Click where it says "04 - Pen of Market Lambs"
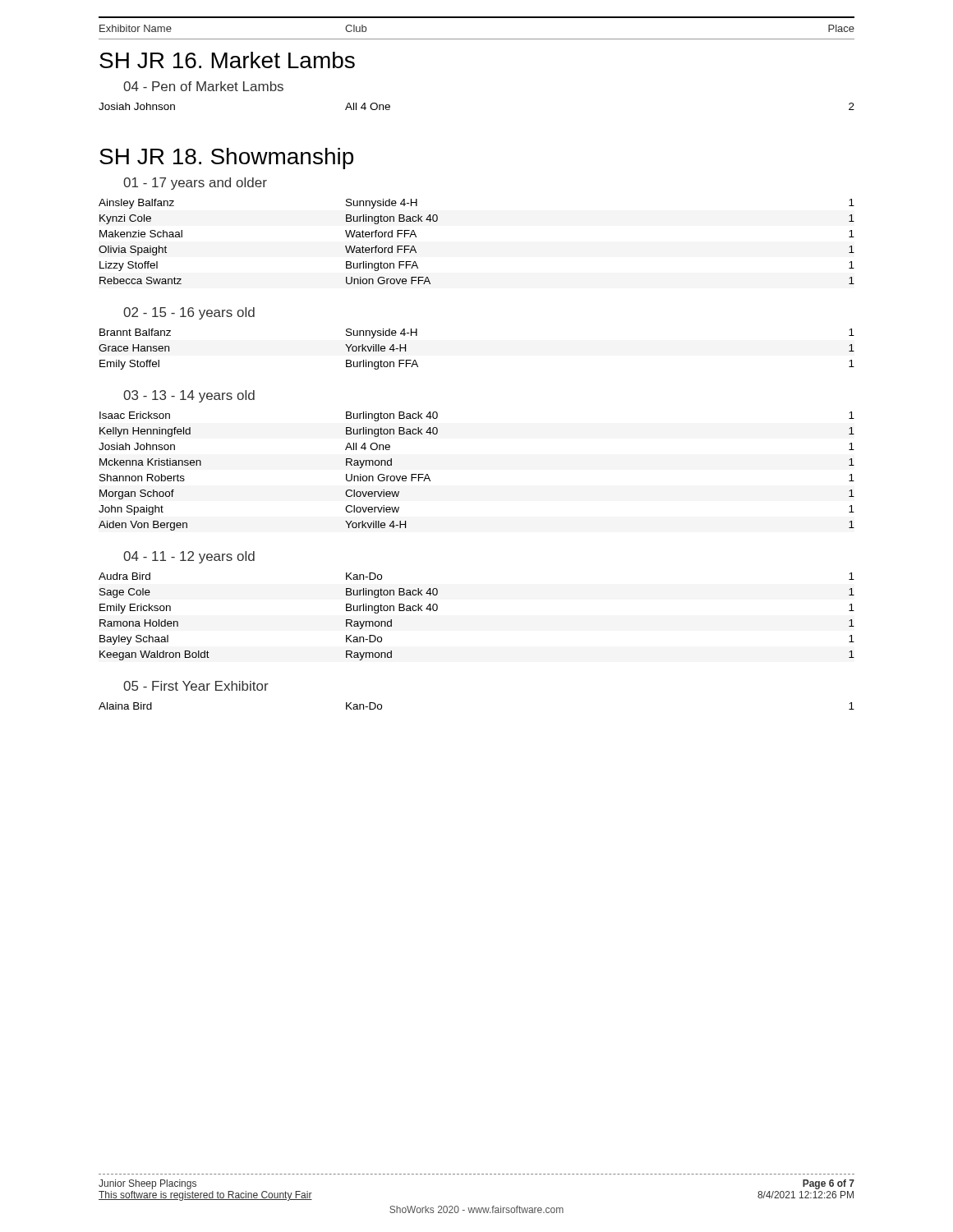This screenshot has height=1232, width=953. [x=204, y=87]
